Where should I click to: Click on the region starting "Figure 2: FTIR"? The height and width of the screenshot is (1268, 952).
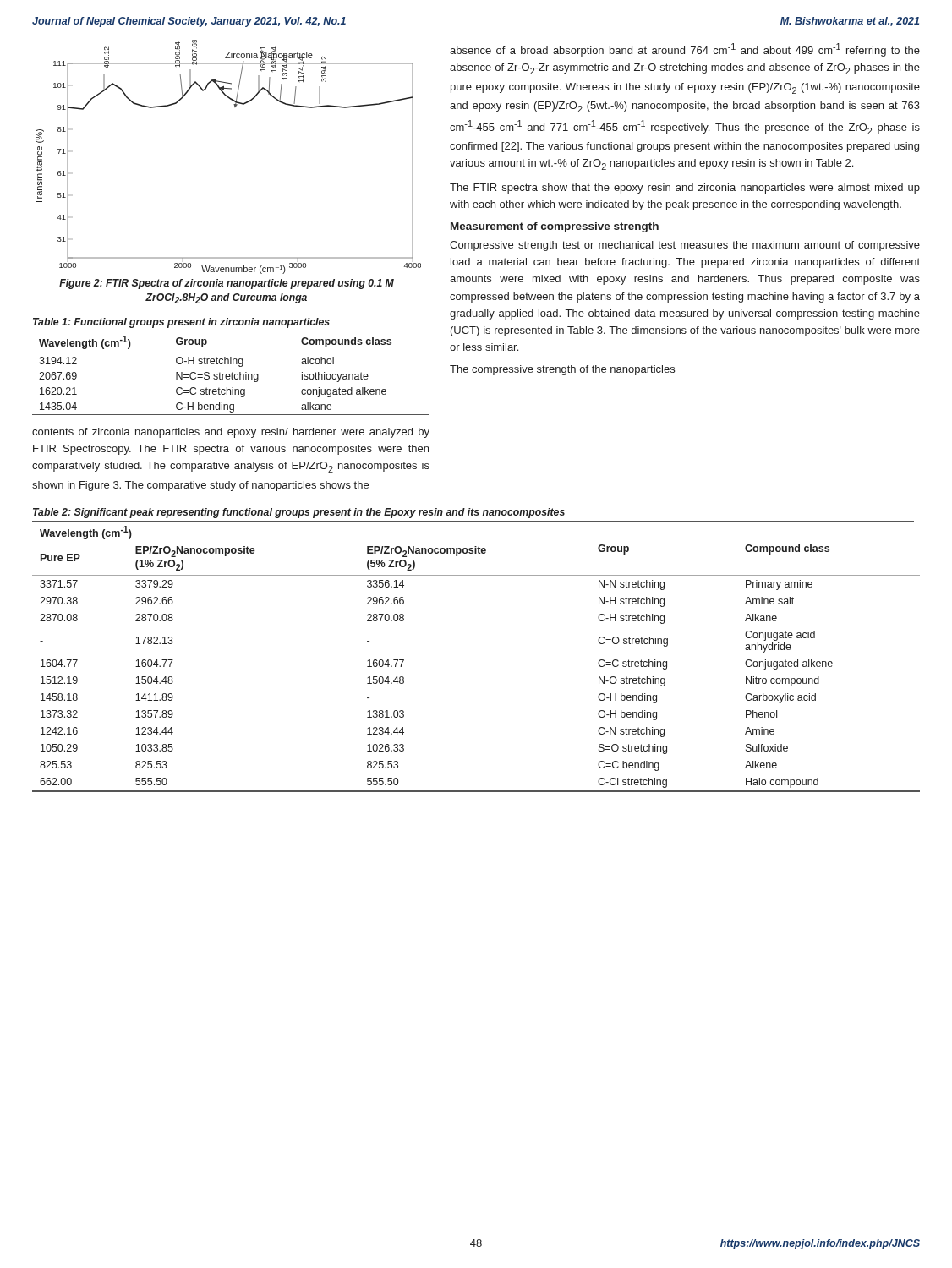click(227, 291)
